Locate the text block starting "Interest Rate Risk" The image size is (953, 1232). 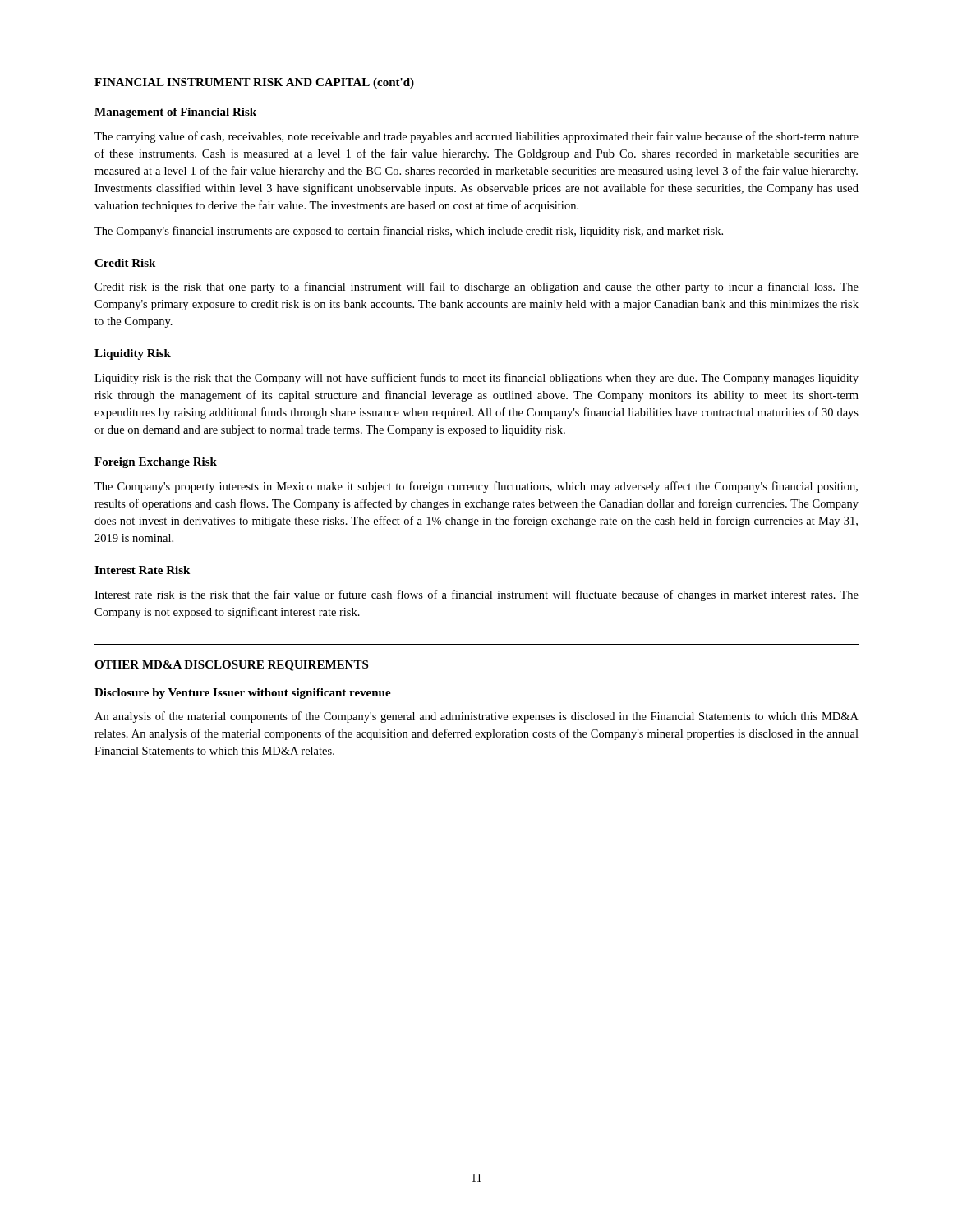point(142,570)
